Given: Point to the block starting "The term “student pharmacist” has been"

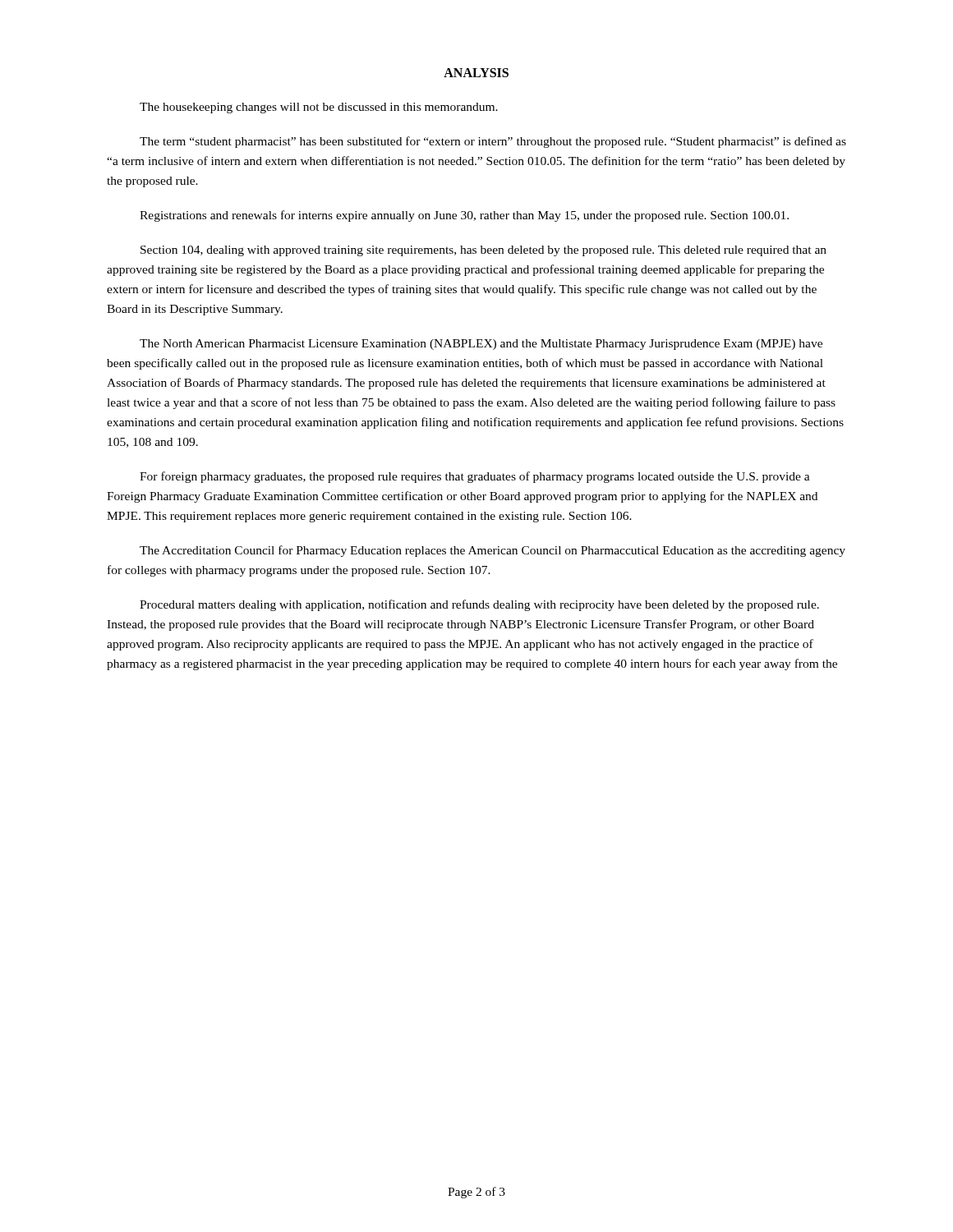Looking at the screenshot, I should [476, 161].
